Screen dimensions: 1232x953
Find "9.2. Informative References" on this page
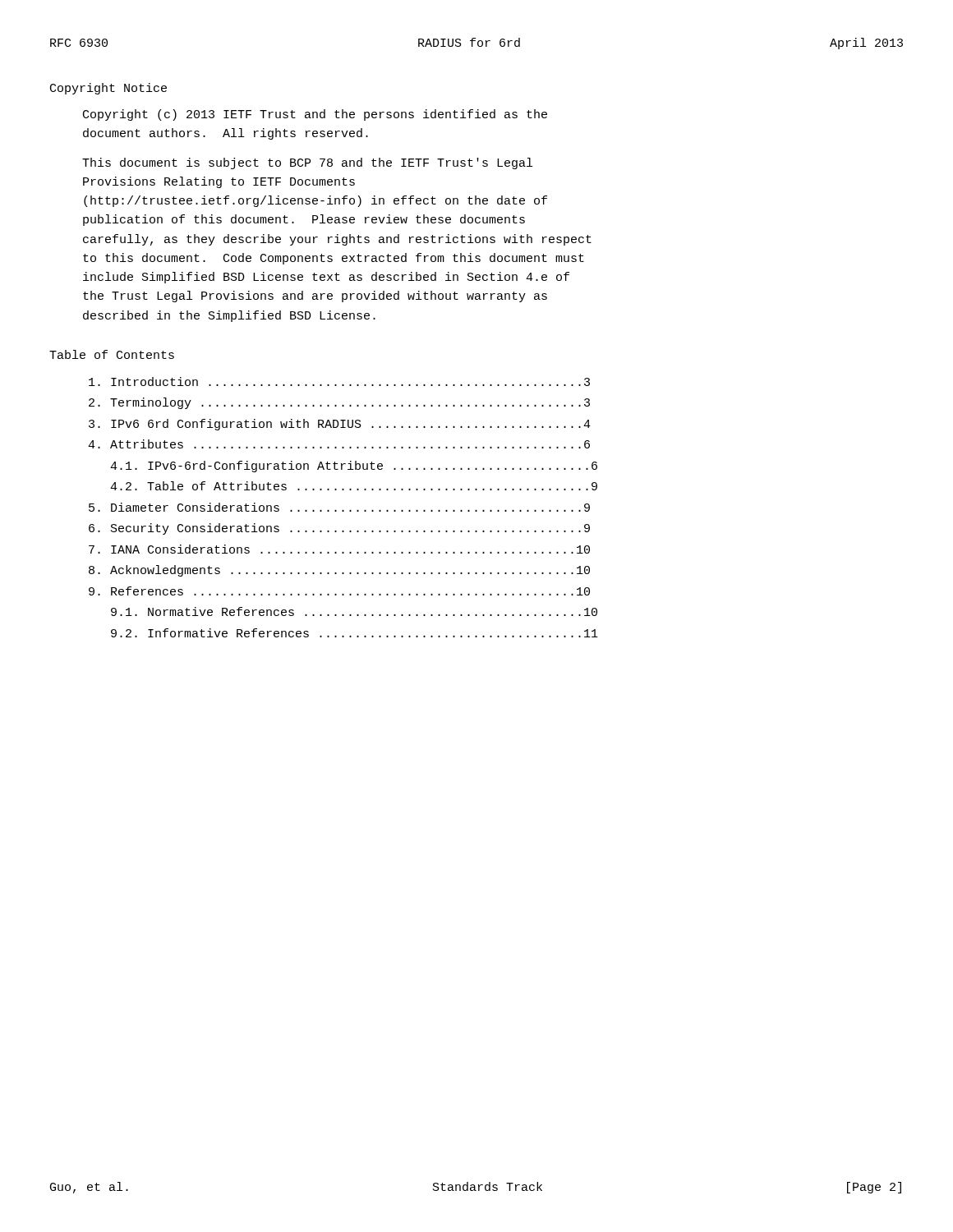[332, 634]
